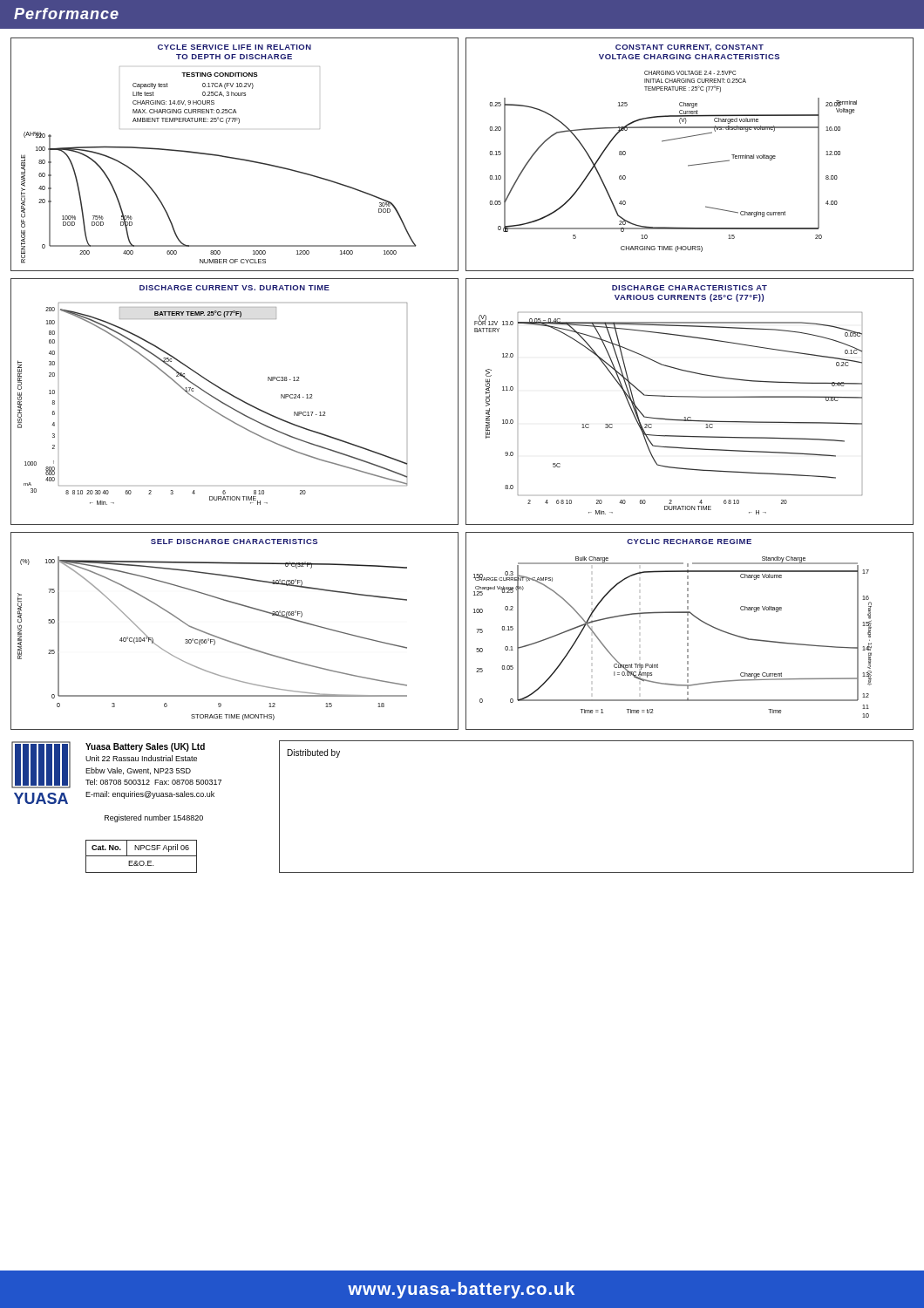Click the passage that begins "Yuasa Battery Sales (UK) Ltd"
Screen dimensions: 1308x924
[154, 806]
